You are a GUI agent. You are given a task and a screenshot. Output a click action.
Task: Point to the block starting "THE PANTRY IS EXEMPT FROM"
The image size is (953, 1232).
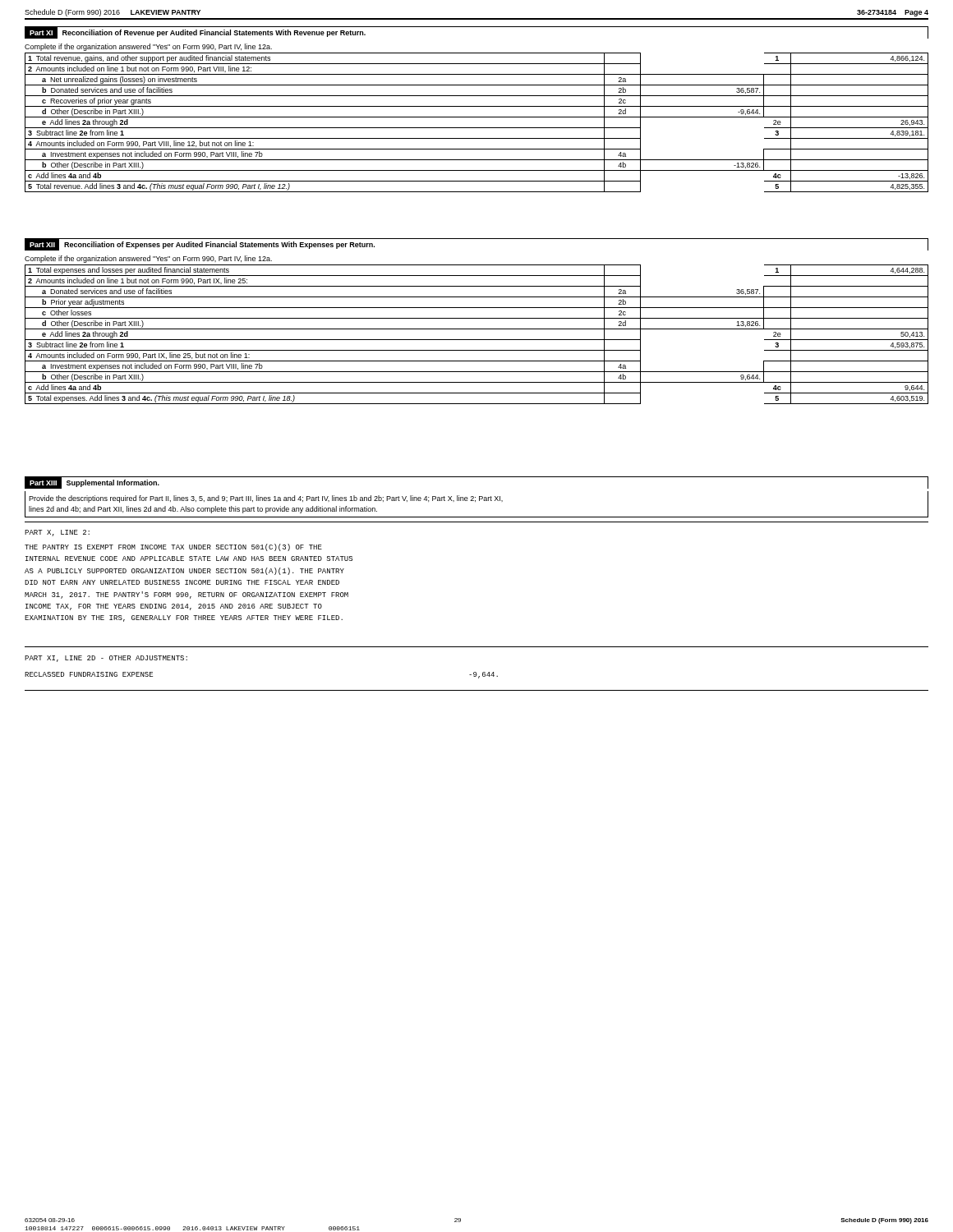(189, 583)
